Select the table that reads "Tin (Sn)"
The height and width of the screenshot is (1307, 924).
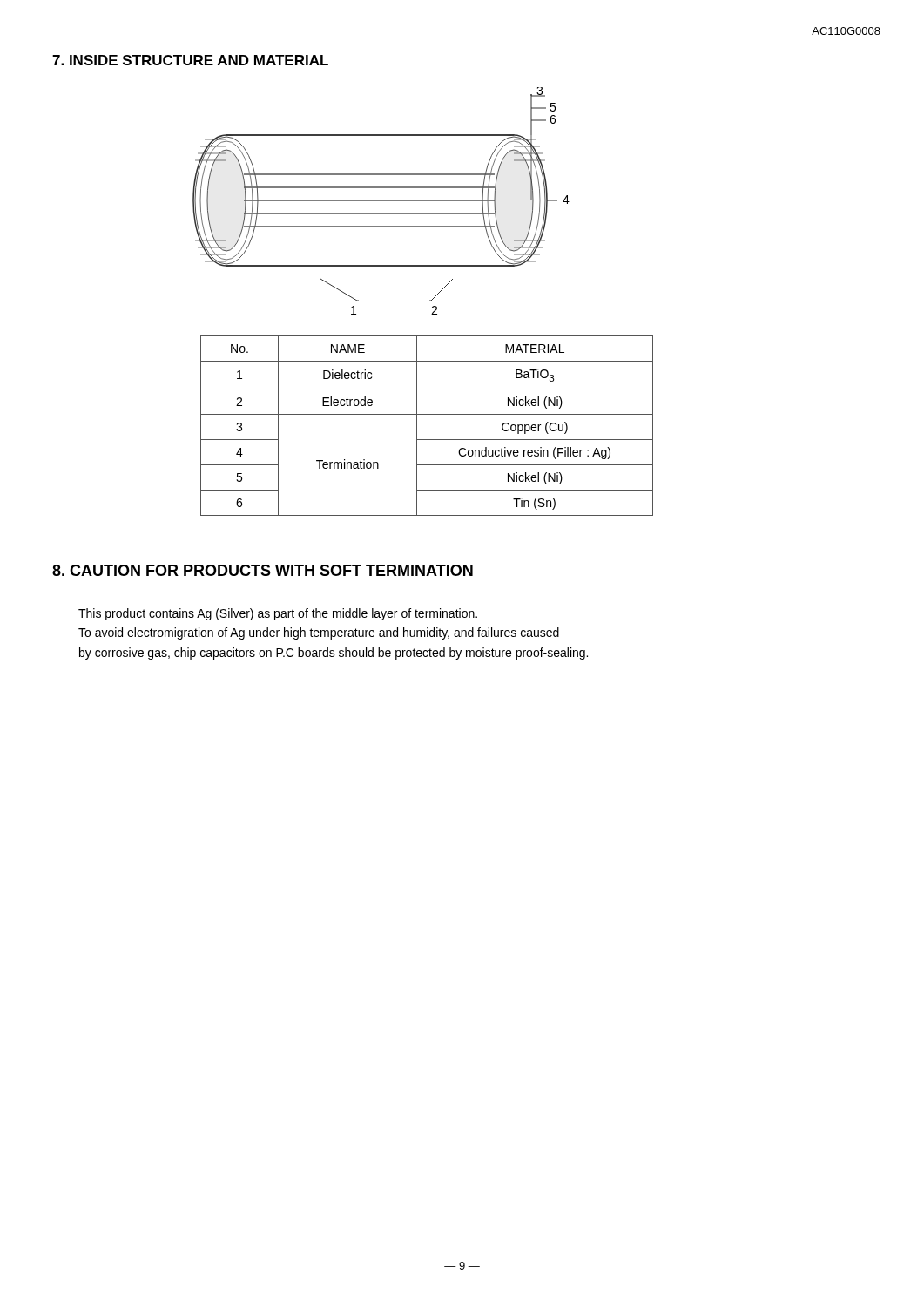pos(427,426)
